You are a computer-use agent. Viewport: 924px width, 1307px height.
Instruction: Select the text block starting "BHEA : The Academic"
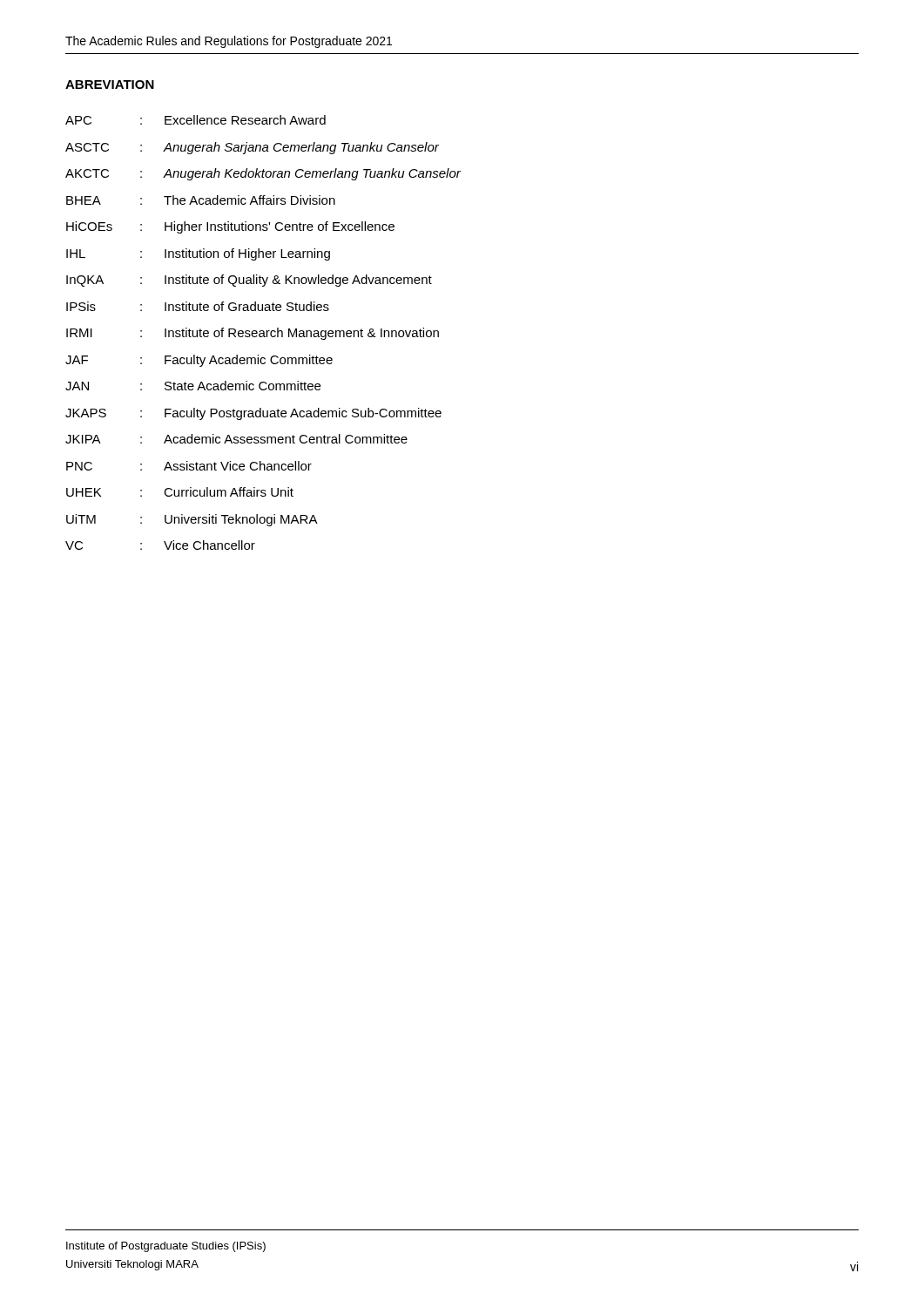coord(201,200)
